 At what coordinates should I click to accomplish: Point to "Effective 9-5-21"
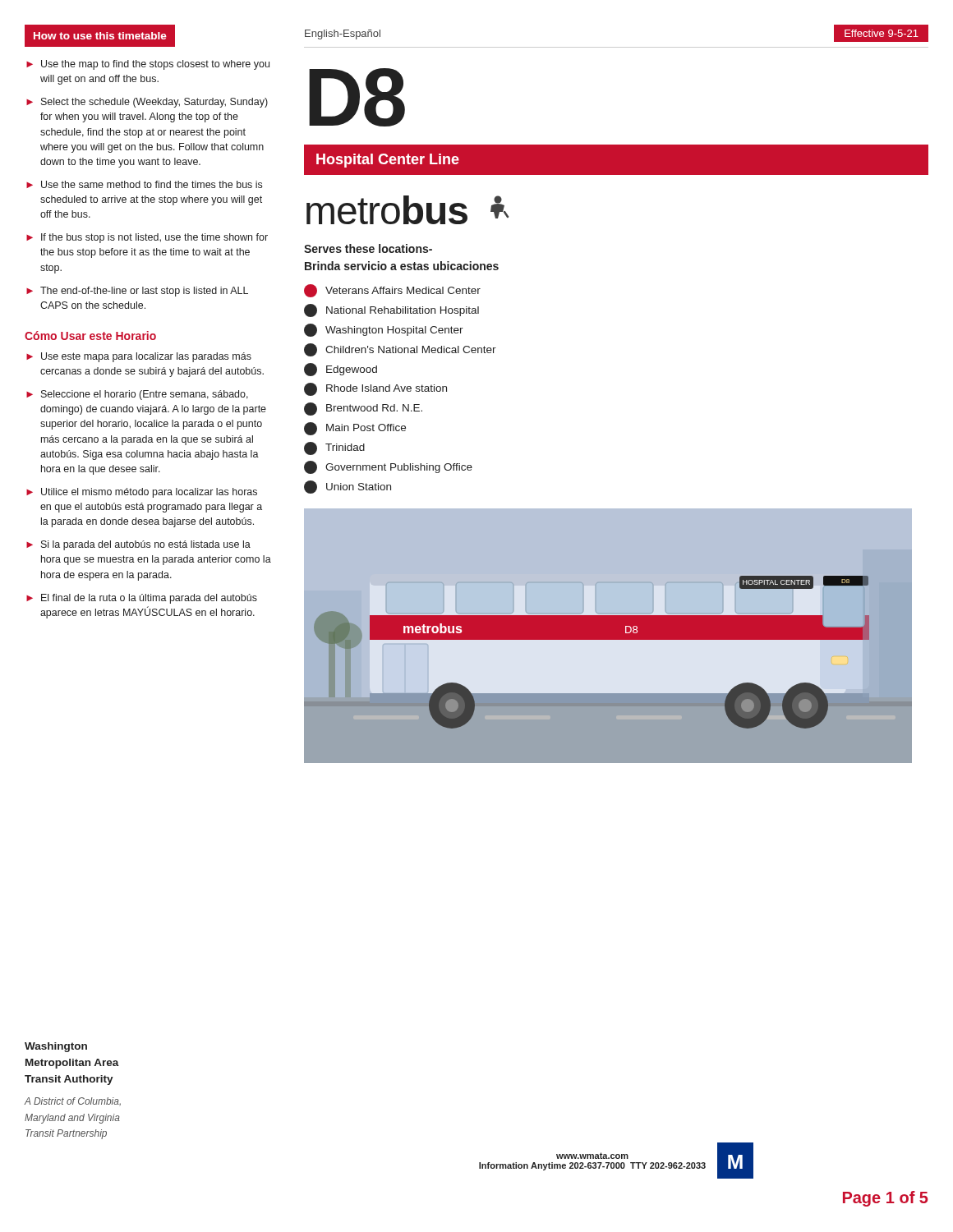[x=881, y=33]
